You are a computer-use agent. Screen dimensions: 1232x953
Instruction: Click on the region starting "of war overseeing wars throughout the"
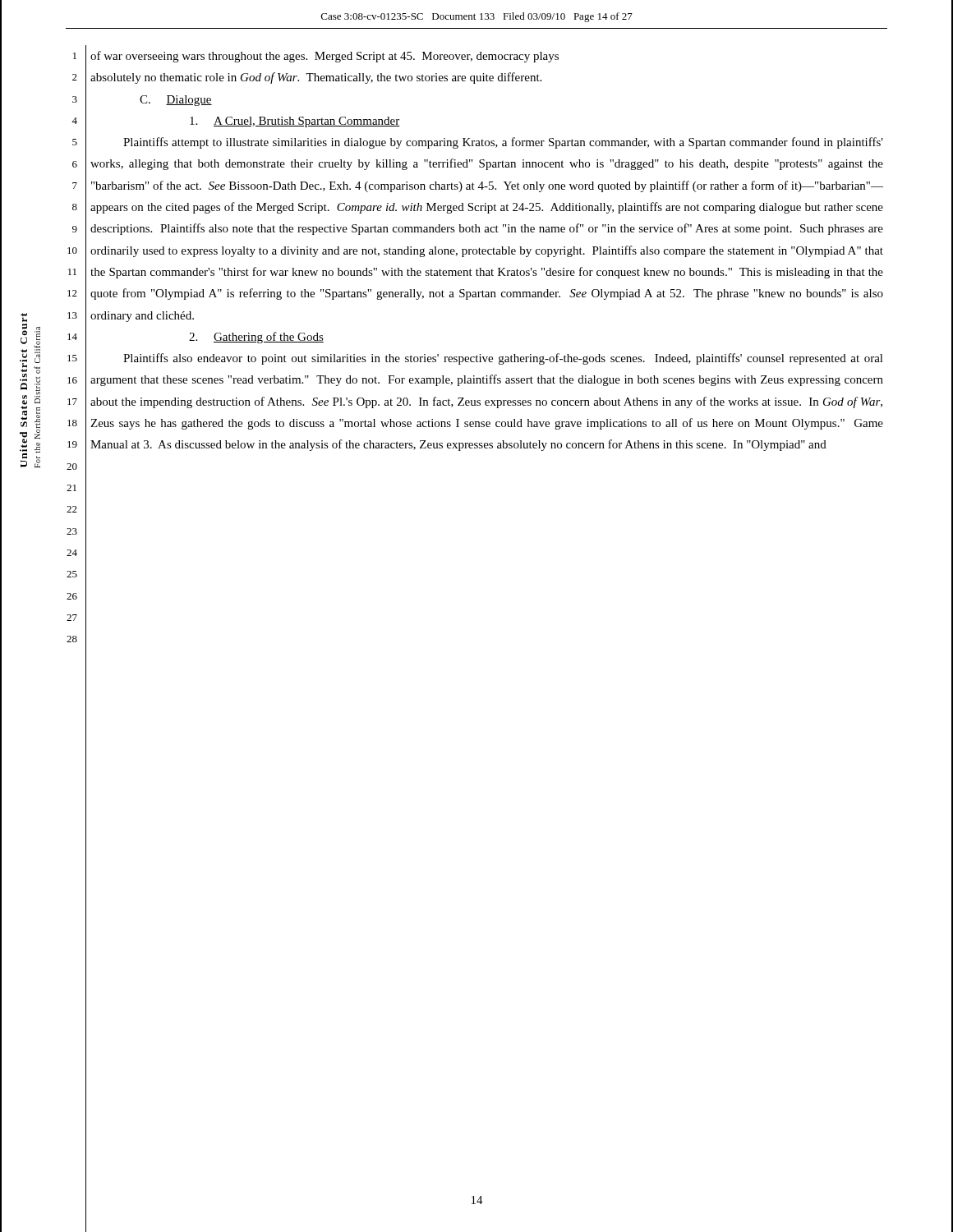click(x=325, y=67)
